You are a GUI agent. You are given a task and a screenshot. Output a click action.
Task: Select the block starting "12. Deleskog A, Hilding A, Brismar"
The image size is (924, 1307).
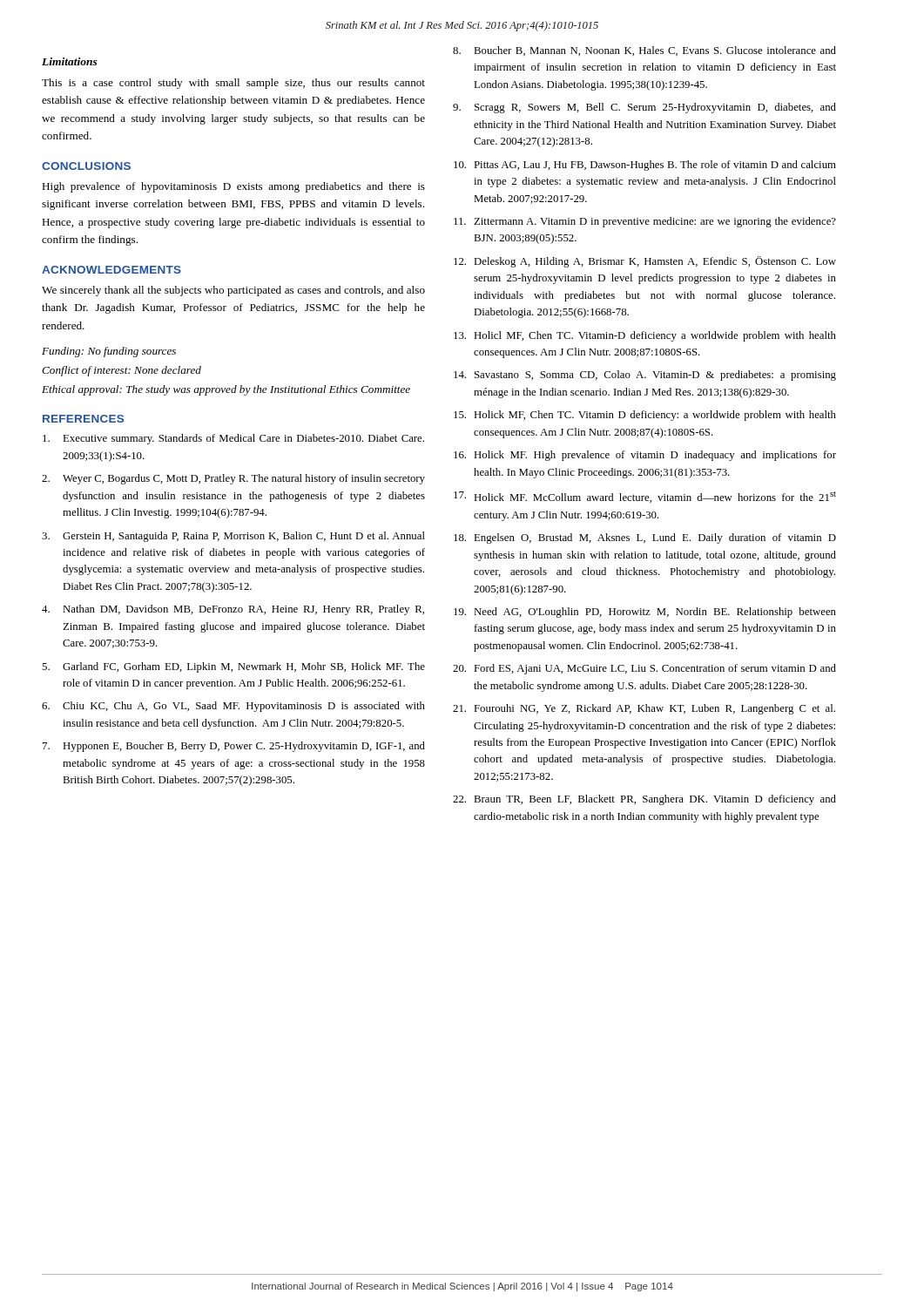(644, 287)
